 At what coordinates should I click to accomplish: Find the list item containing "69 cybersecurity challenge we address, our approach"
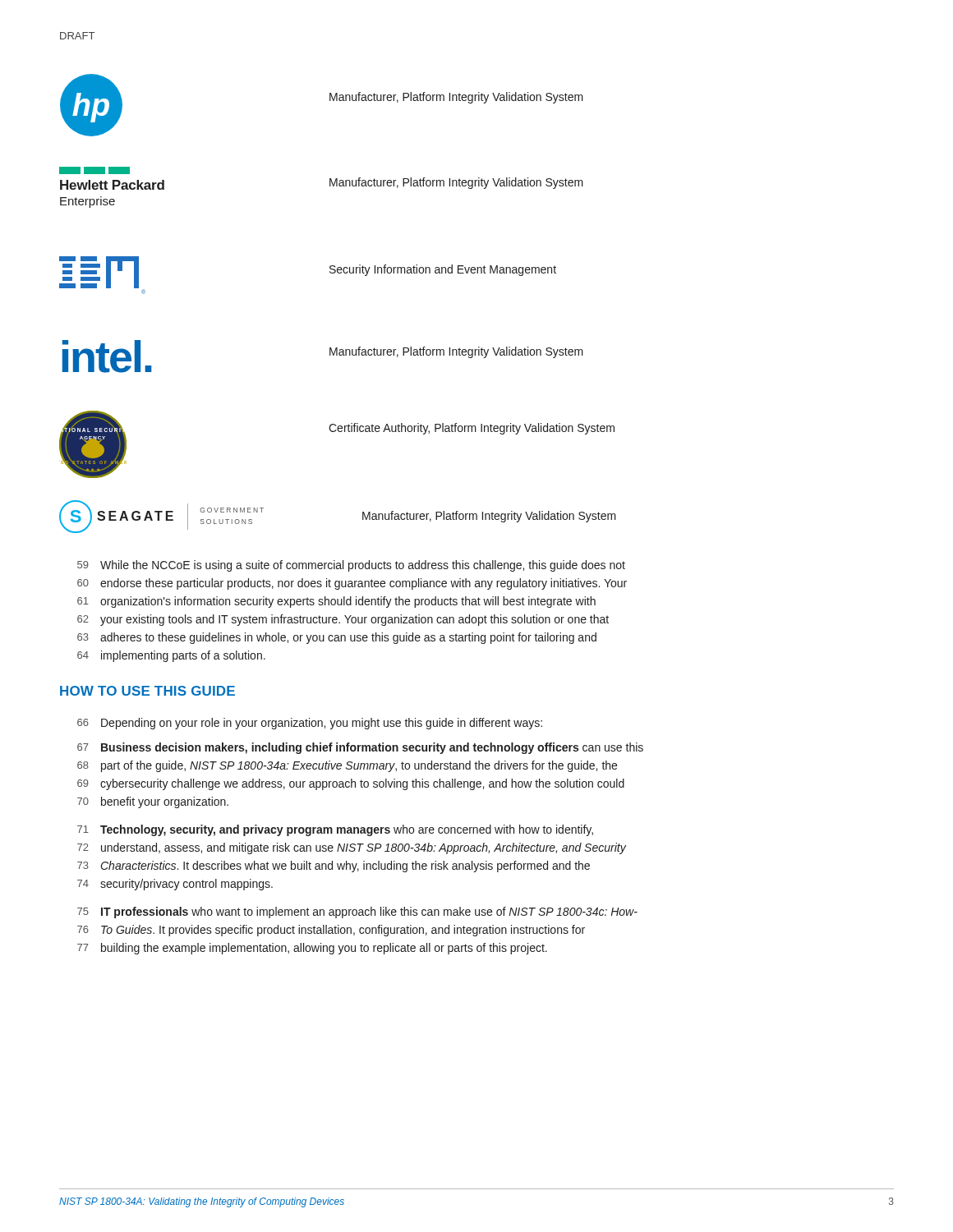click(x=474, y=784)
